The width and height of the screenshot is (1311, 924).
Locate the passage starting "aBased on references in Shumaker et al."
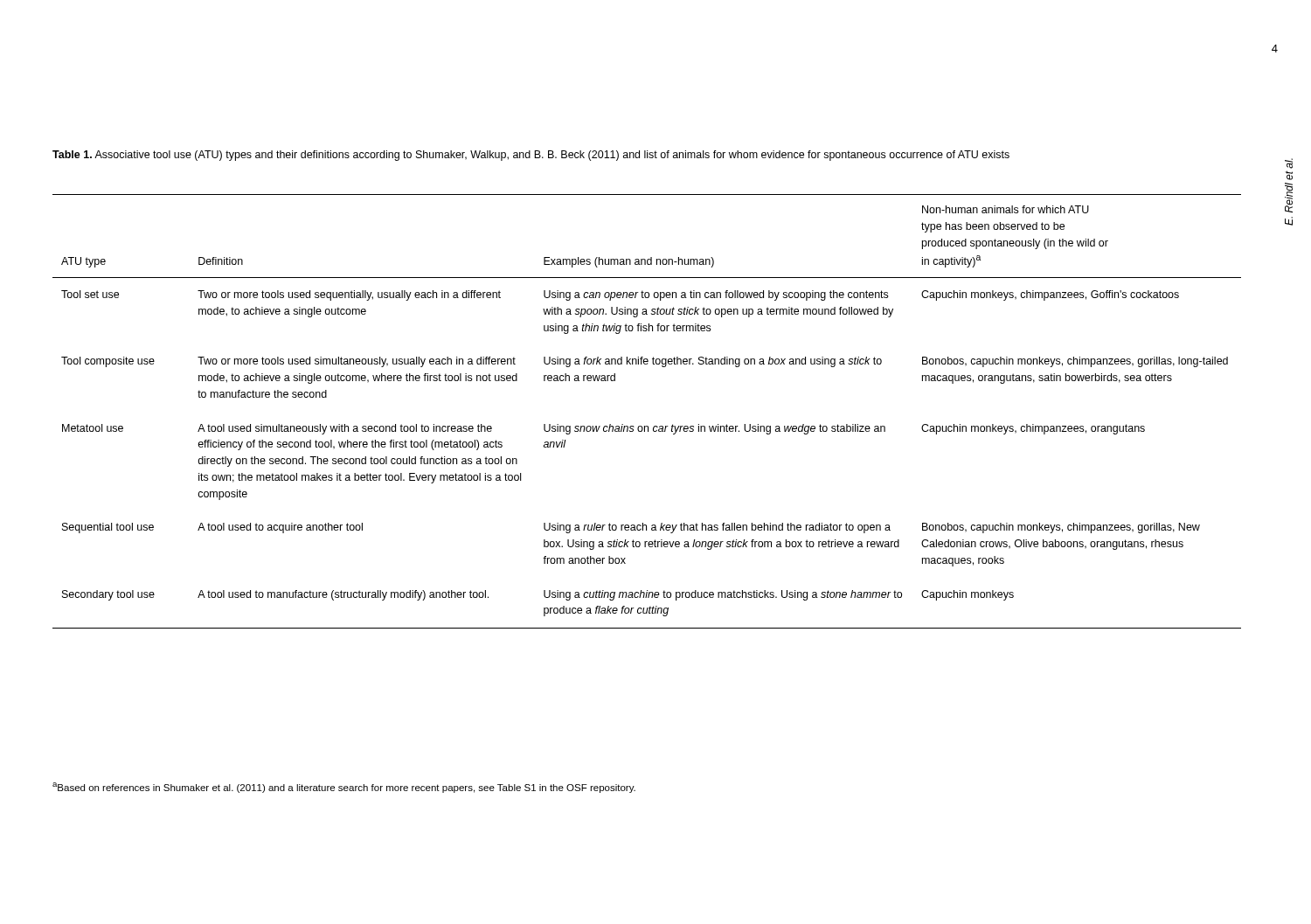click(x=344, y=786)
